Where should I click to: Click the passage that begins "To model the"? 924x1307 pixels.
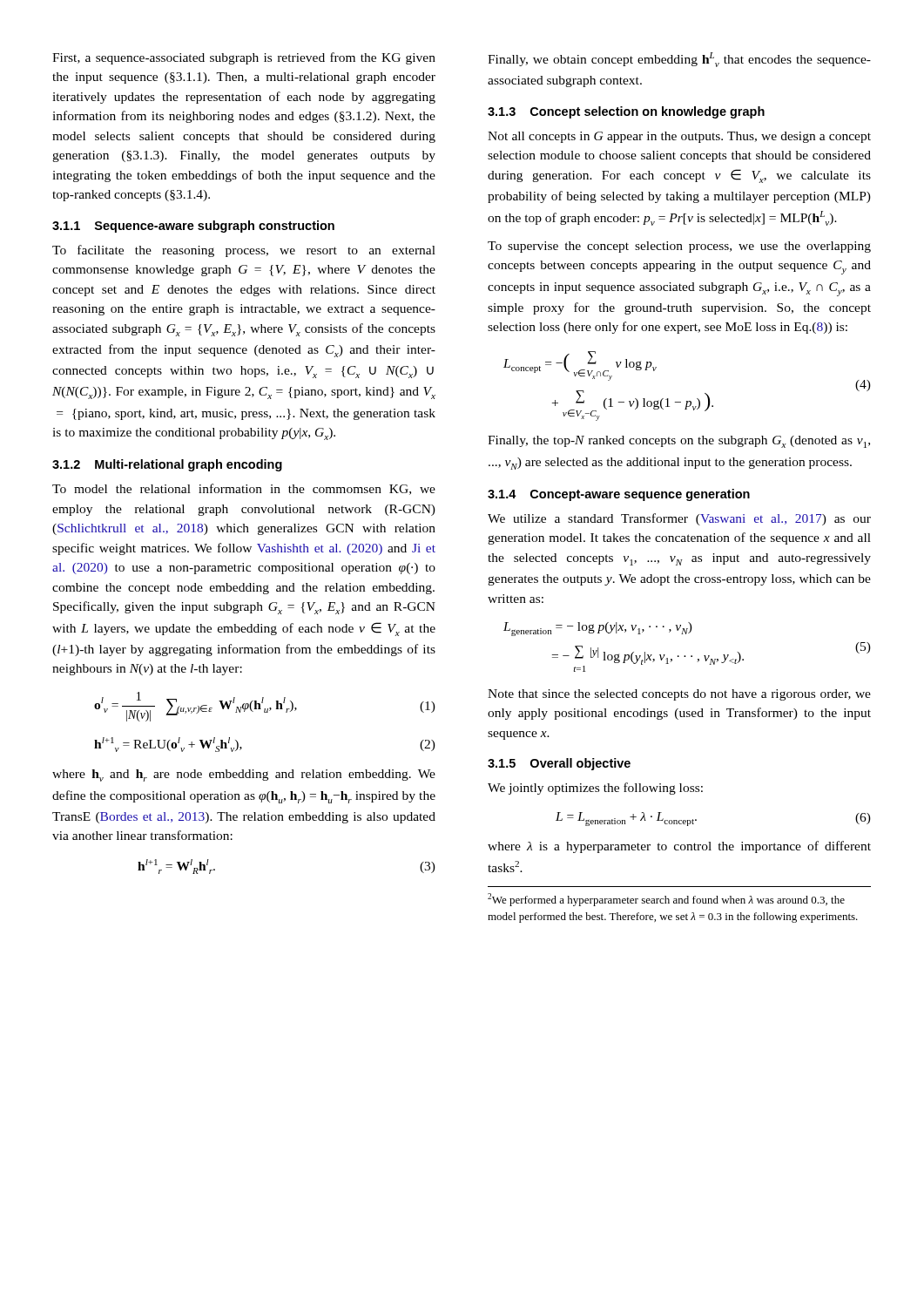coord(244,579)
